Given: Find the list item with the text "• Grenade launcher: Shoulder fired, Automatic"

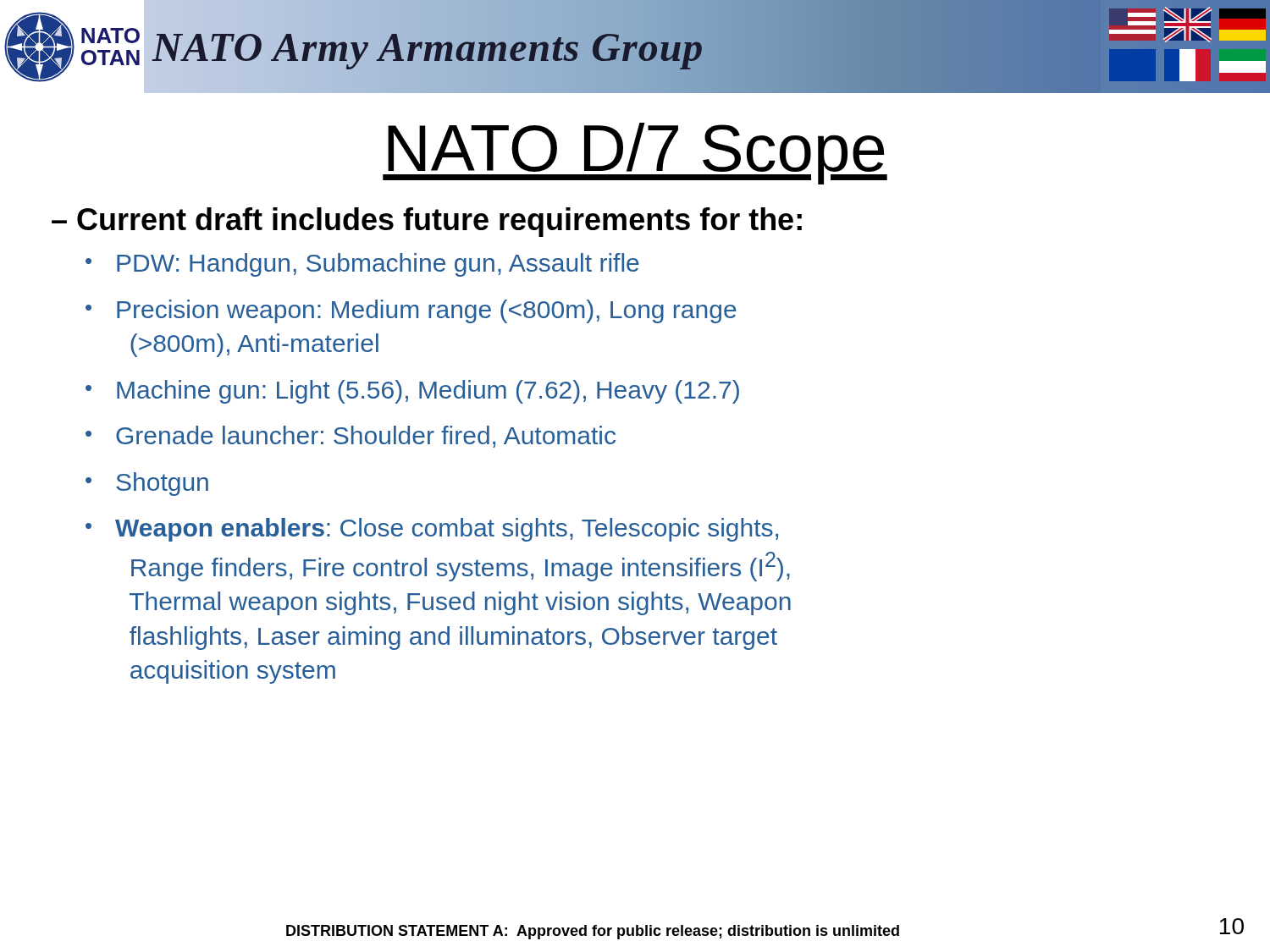Looking at the screenshot, I should click(351, 437).
